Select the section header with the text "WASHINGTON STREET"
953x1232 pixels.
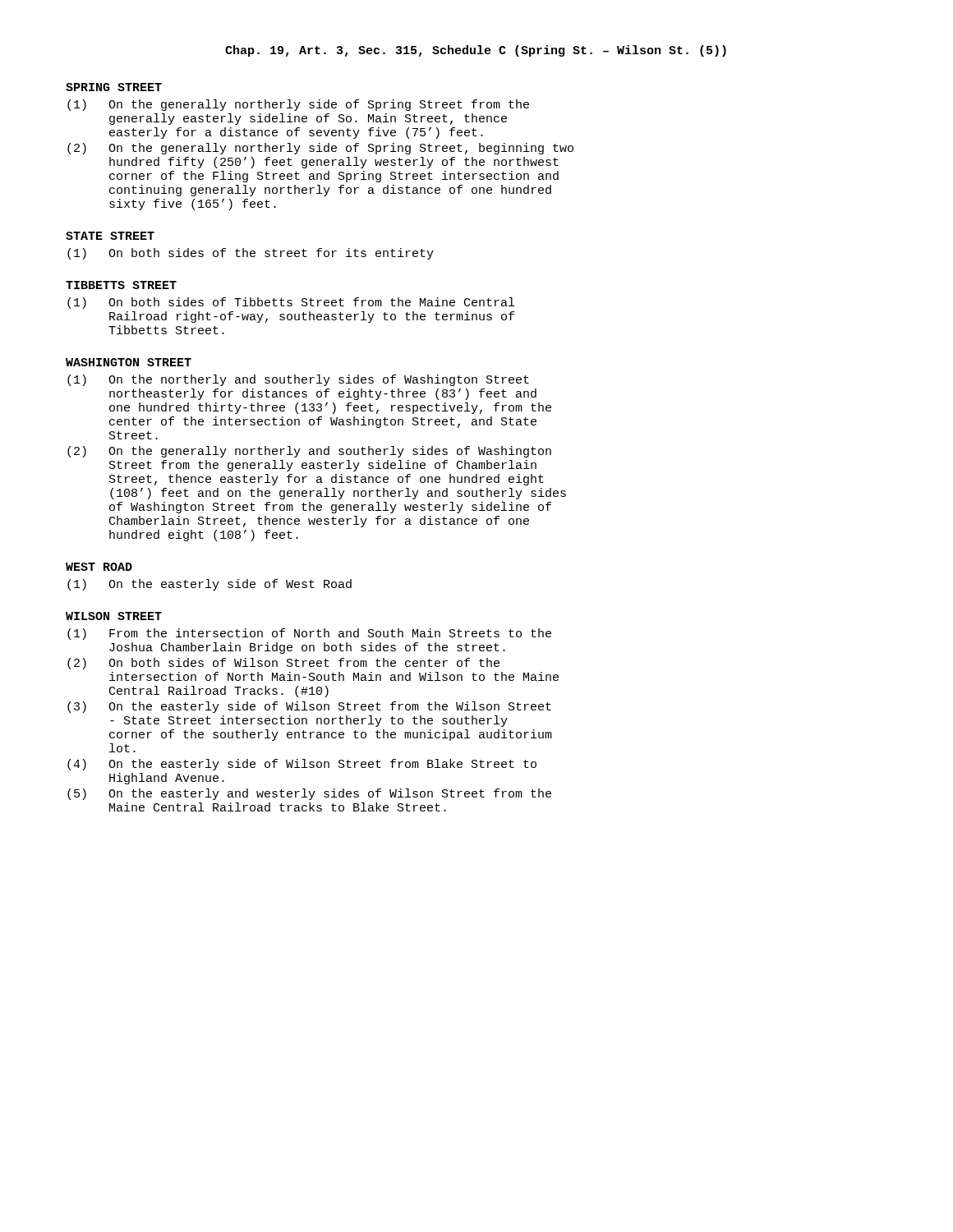pyautogui.click(x=129, y=363)
